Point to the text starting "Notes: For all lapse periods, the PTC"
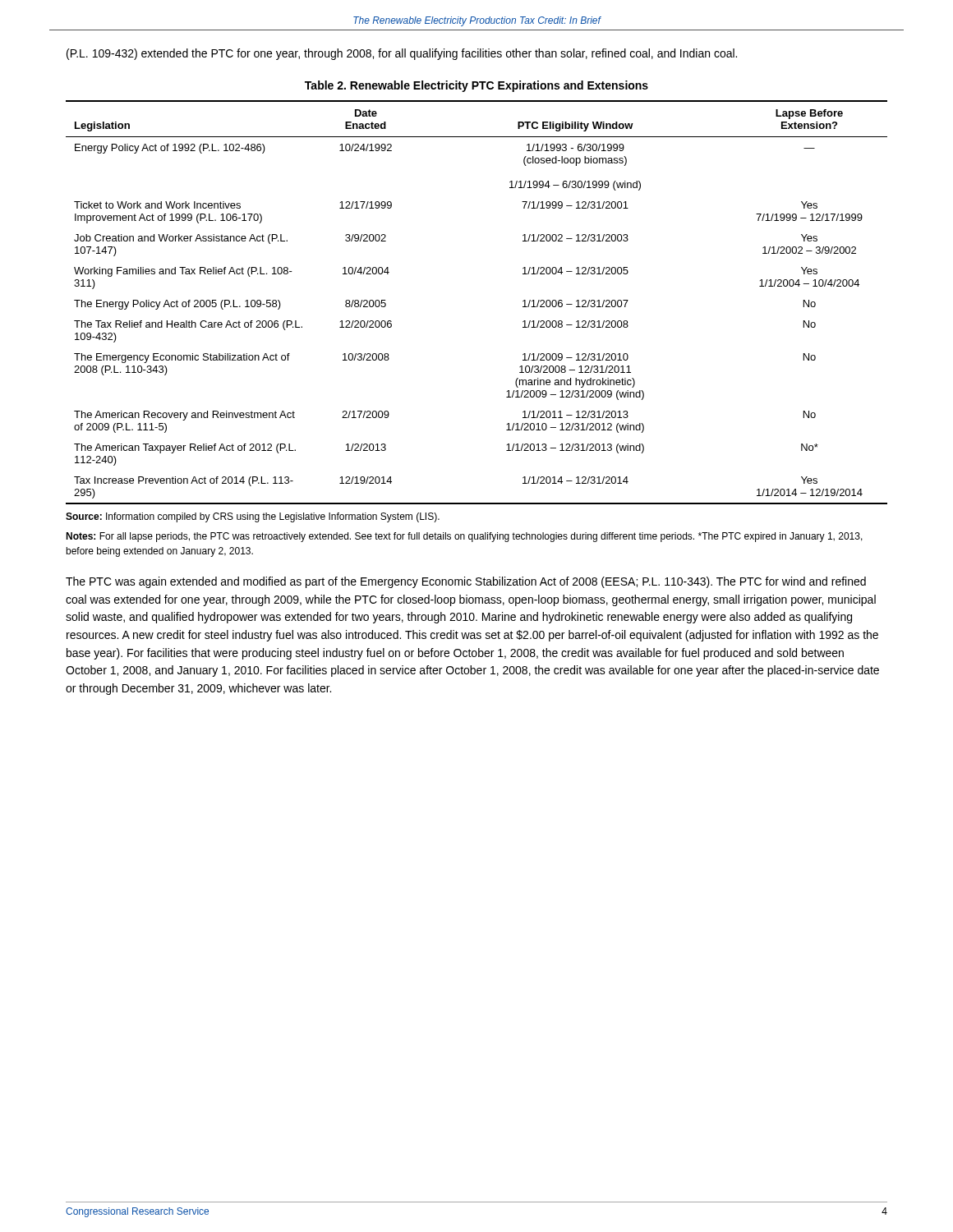The image size is (953, 1232). 464,544
